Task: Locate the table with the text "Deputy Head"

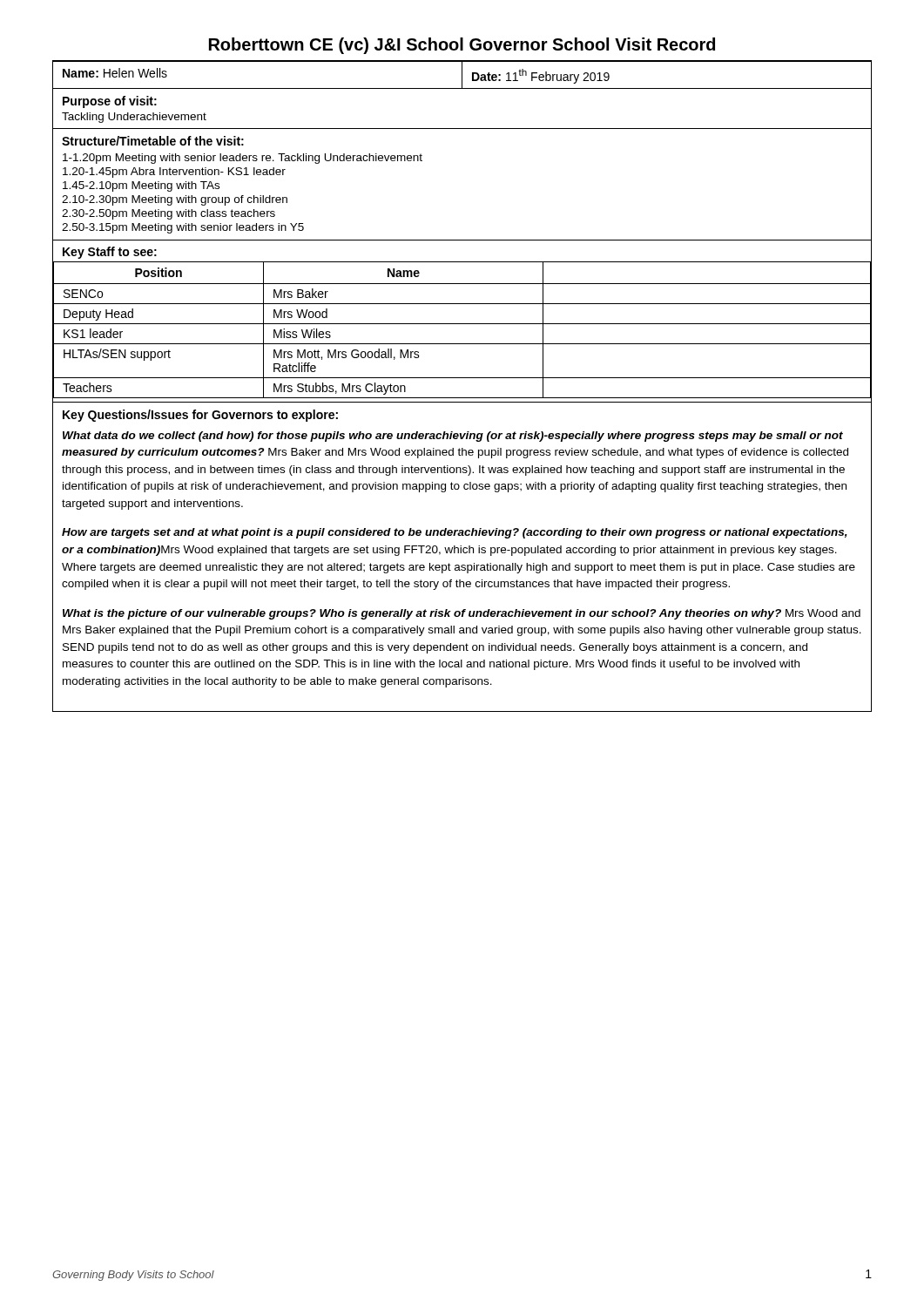Action: (x=462, y=331)
